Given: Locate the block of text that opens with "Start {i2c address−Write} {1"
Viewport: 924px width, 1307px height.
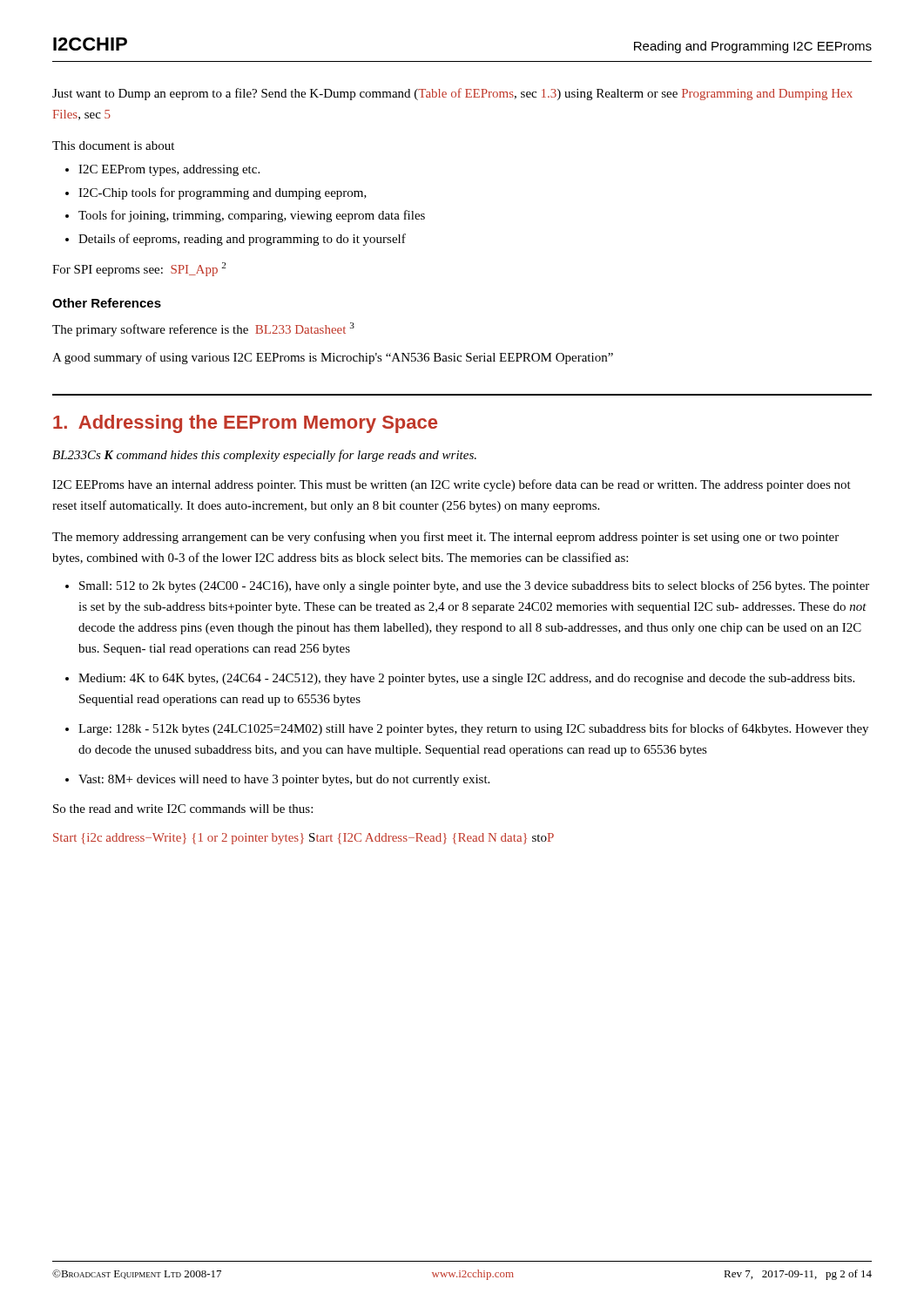Looking at the screenshot, I should click(303, 837).
